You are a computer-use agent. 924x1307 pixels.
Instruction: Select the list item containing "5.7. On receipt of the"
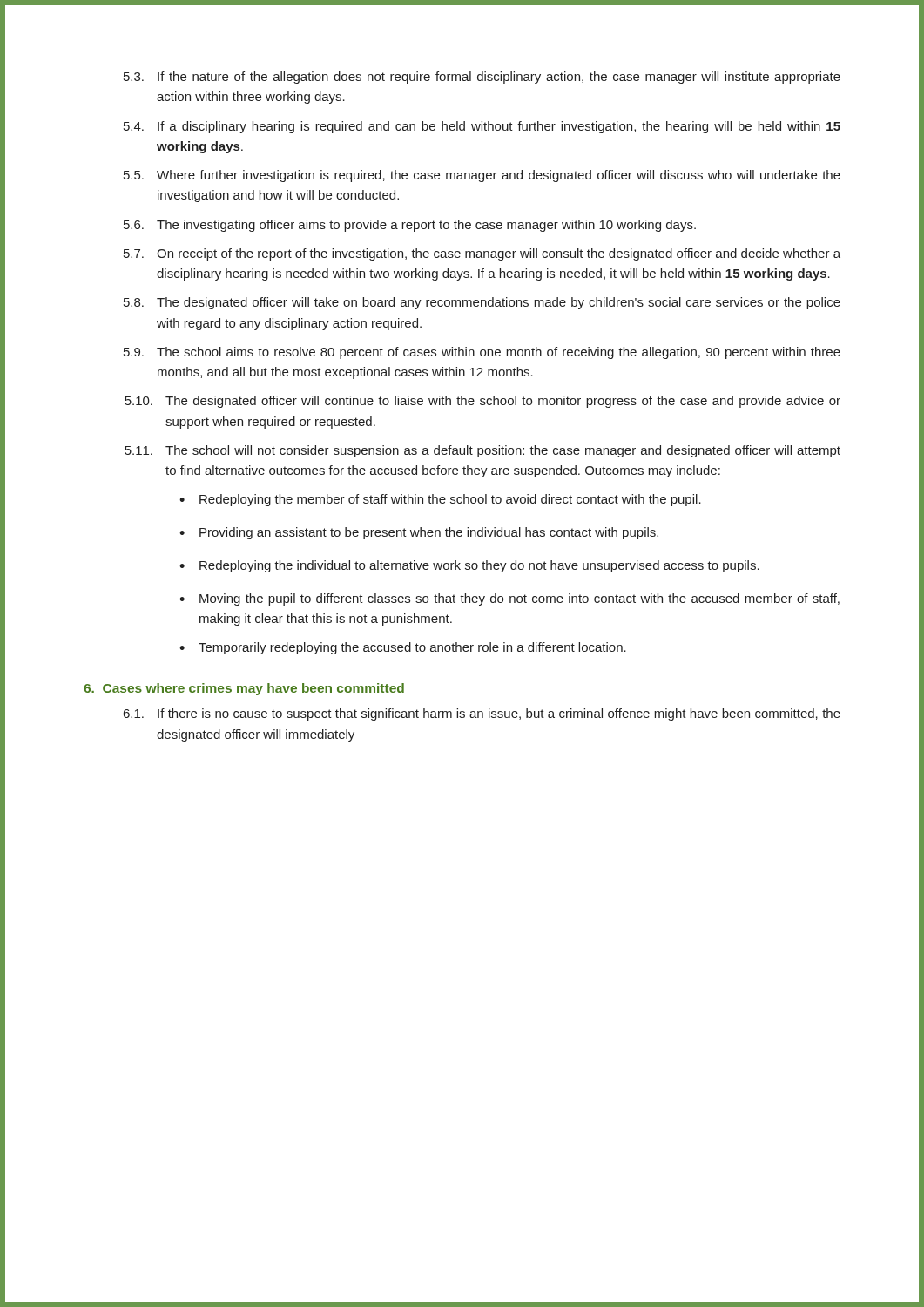(462, 263)
